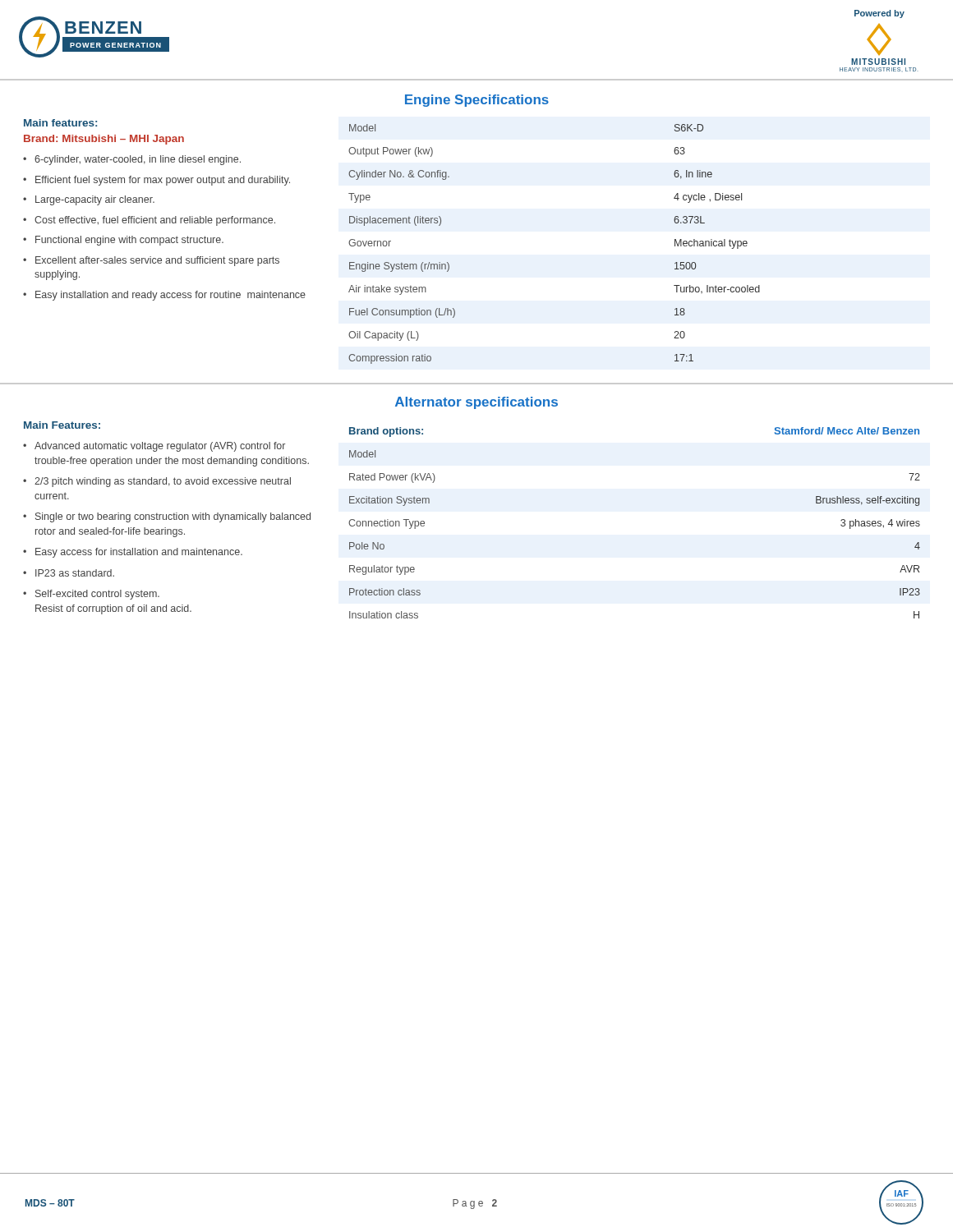The height and width of the screenshot is (1232, 953).
Task: Locate the list item containing "• Excellent after-sales service and"
Action: [151, 267]
